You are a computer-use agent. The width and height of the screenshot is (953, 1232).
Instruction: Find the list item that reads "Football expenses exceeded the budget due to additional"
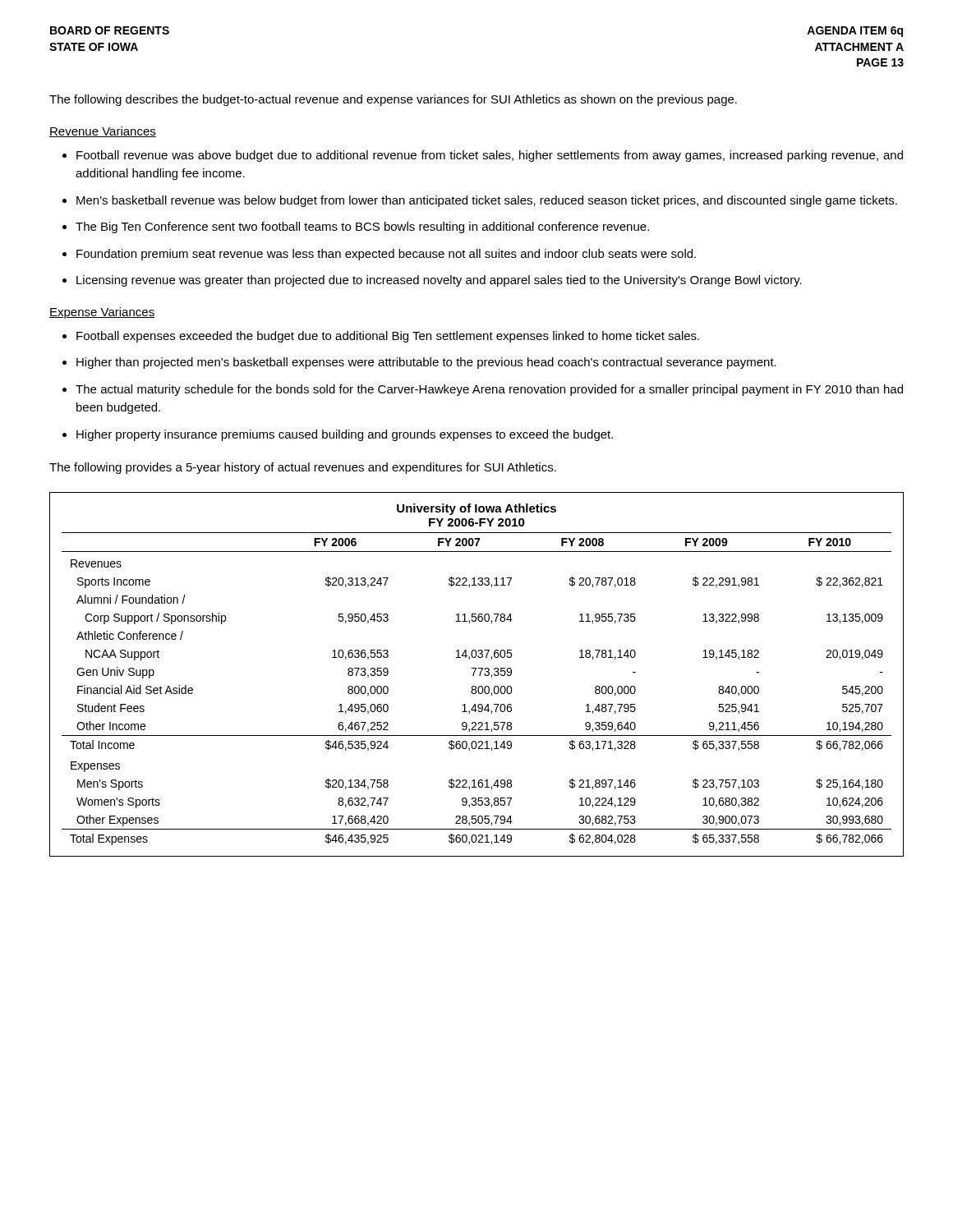click(x=388, y=335)
